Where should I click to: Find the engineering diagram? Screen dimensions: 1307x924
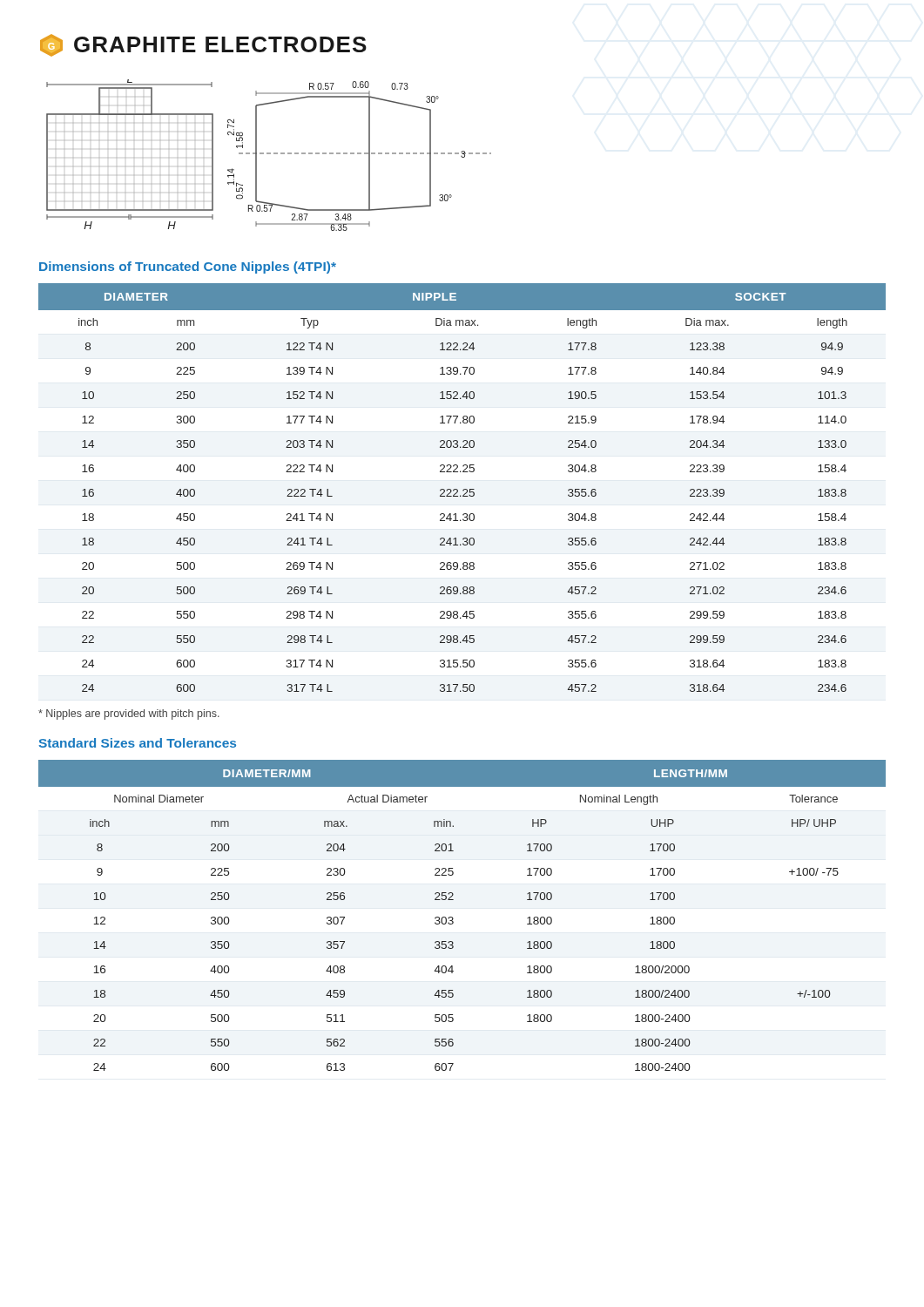(462, 157)
